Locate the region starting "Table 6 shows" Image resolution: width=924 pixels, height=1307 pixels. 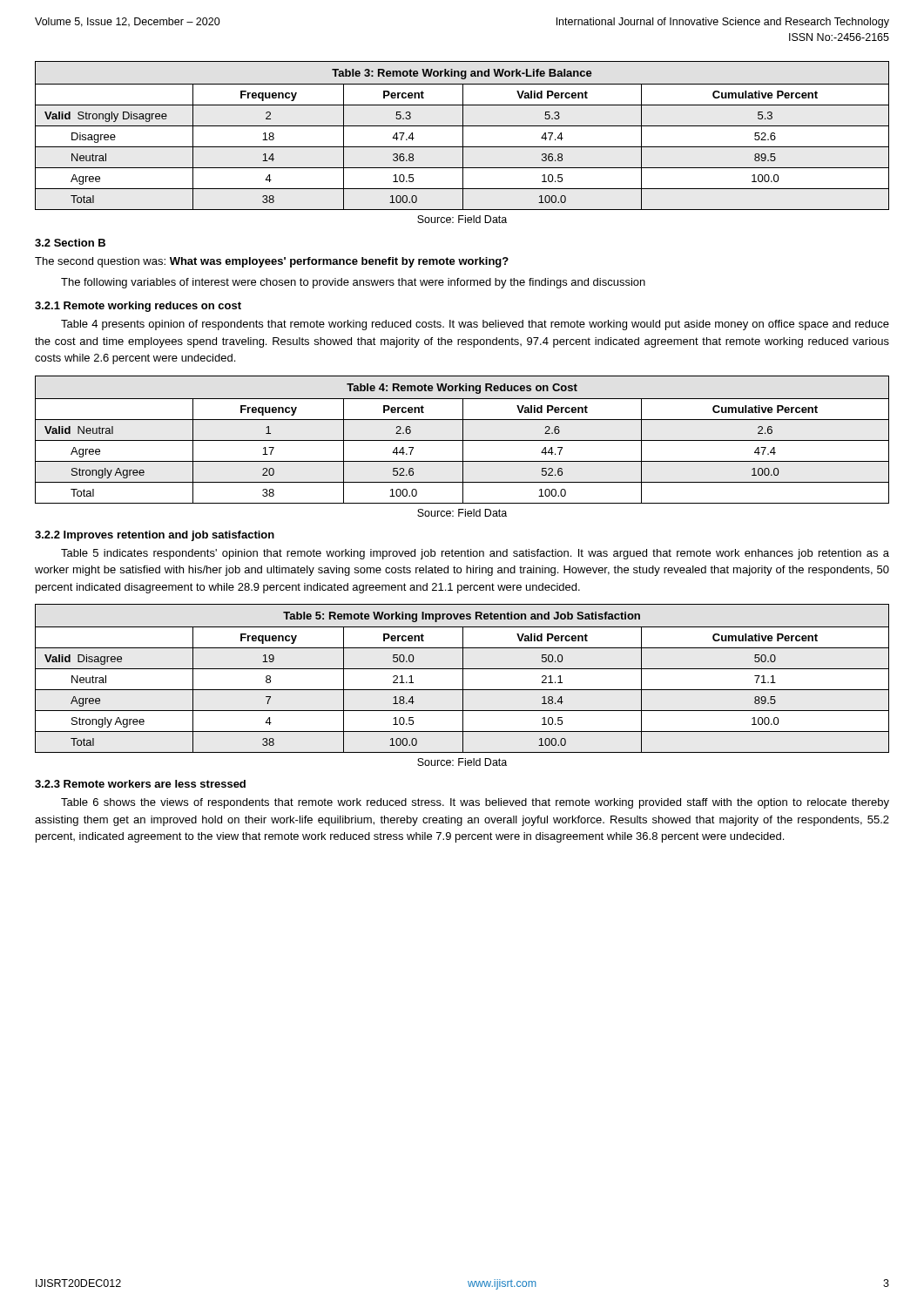click(462, 819)
